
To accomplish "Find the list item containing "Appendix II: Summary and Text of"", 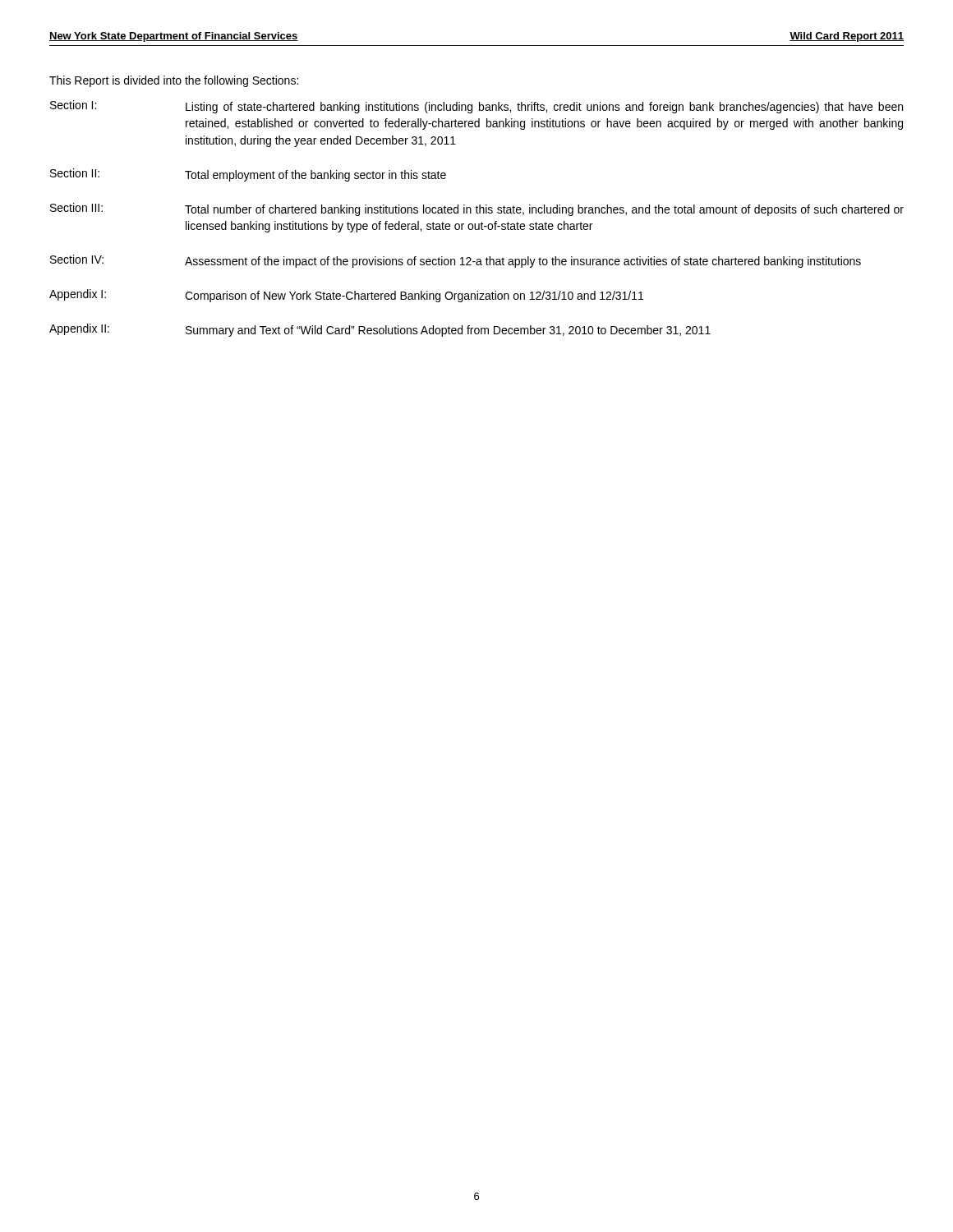I will click(380, 331).
